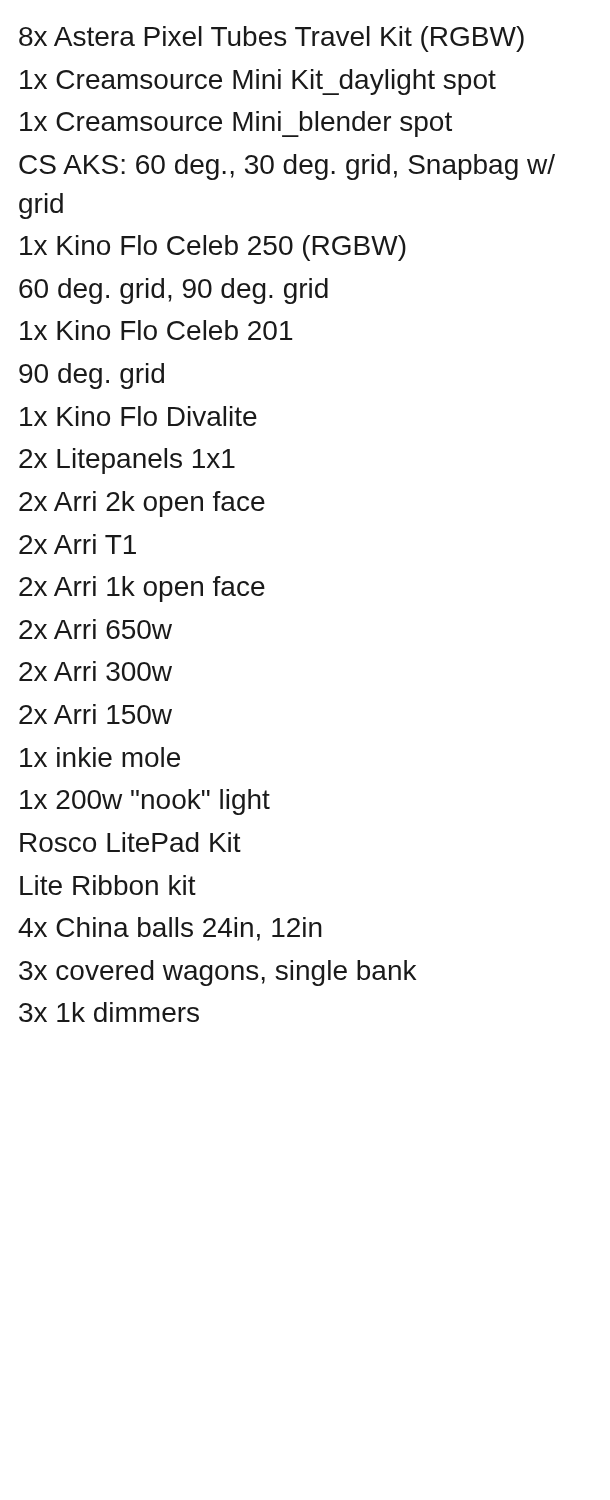The height and width of the screenshot is (1500, 610).
Task: Navigate to the region starting "2x Arri 150w"
Action: [x=95, y=715]
